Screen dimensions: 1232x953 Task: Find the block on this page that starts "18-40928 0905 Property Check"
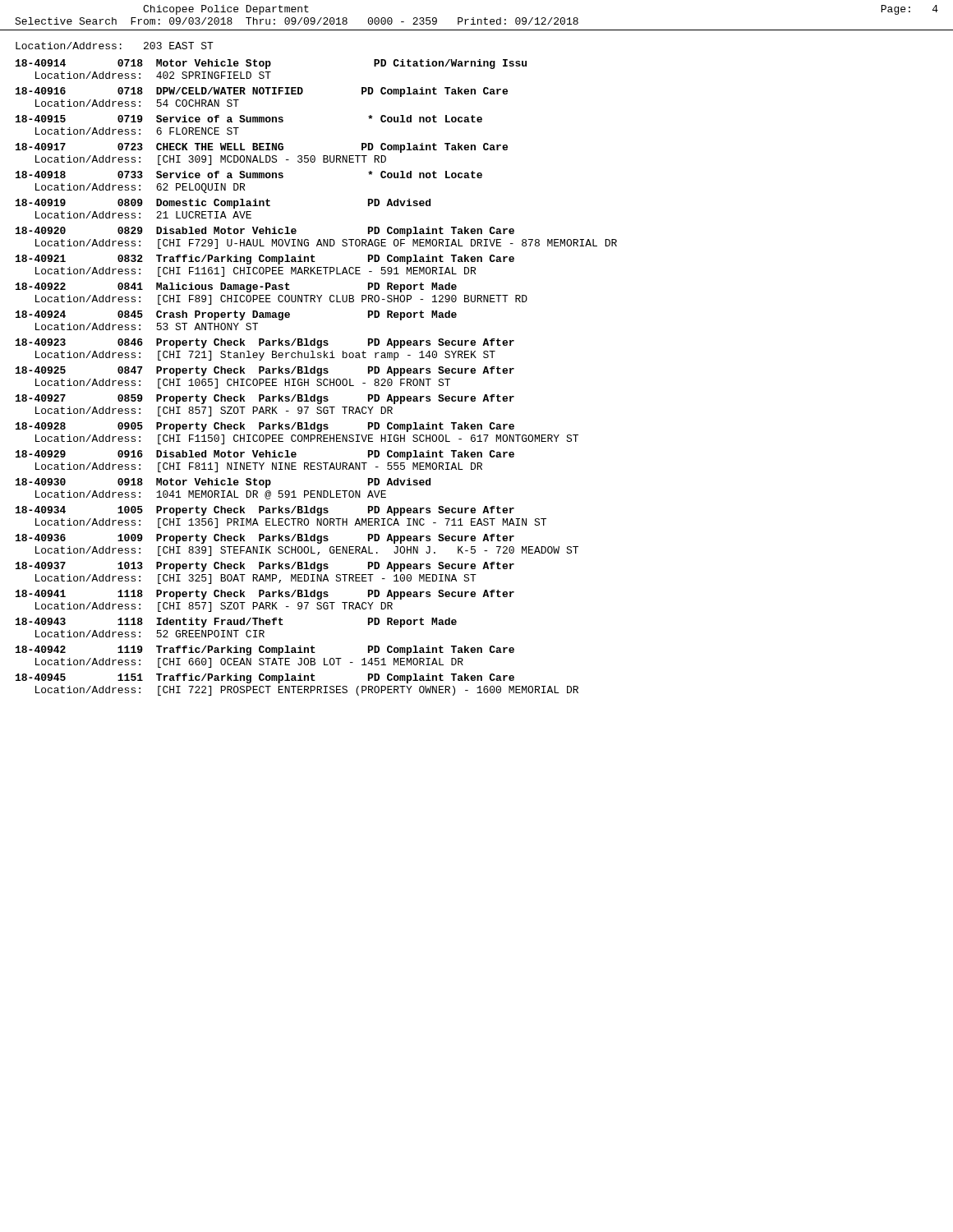click(x=476, y=433)
